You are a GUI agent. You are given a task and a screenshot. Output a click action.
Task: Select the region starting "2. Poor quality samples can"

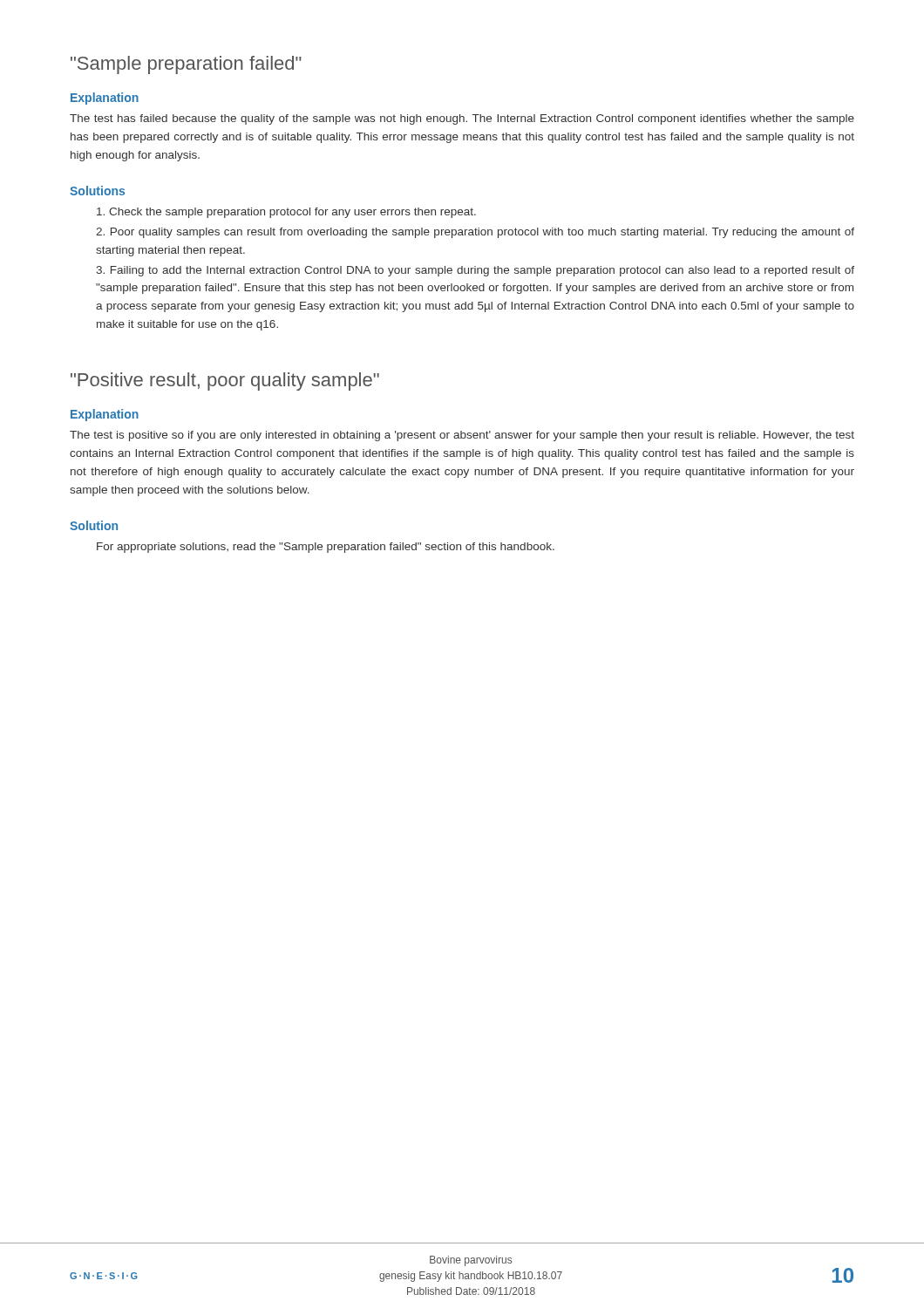click(462, 241)
